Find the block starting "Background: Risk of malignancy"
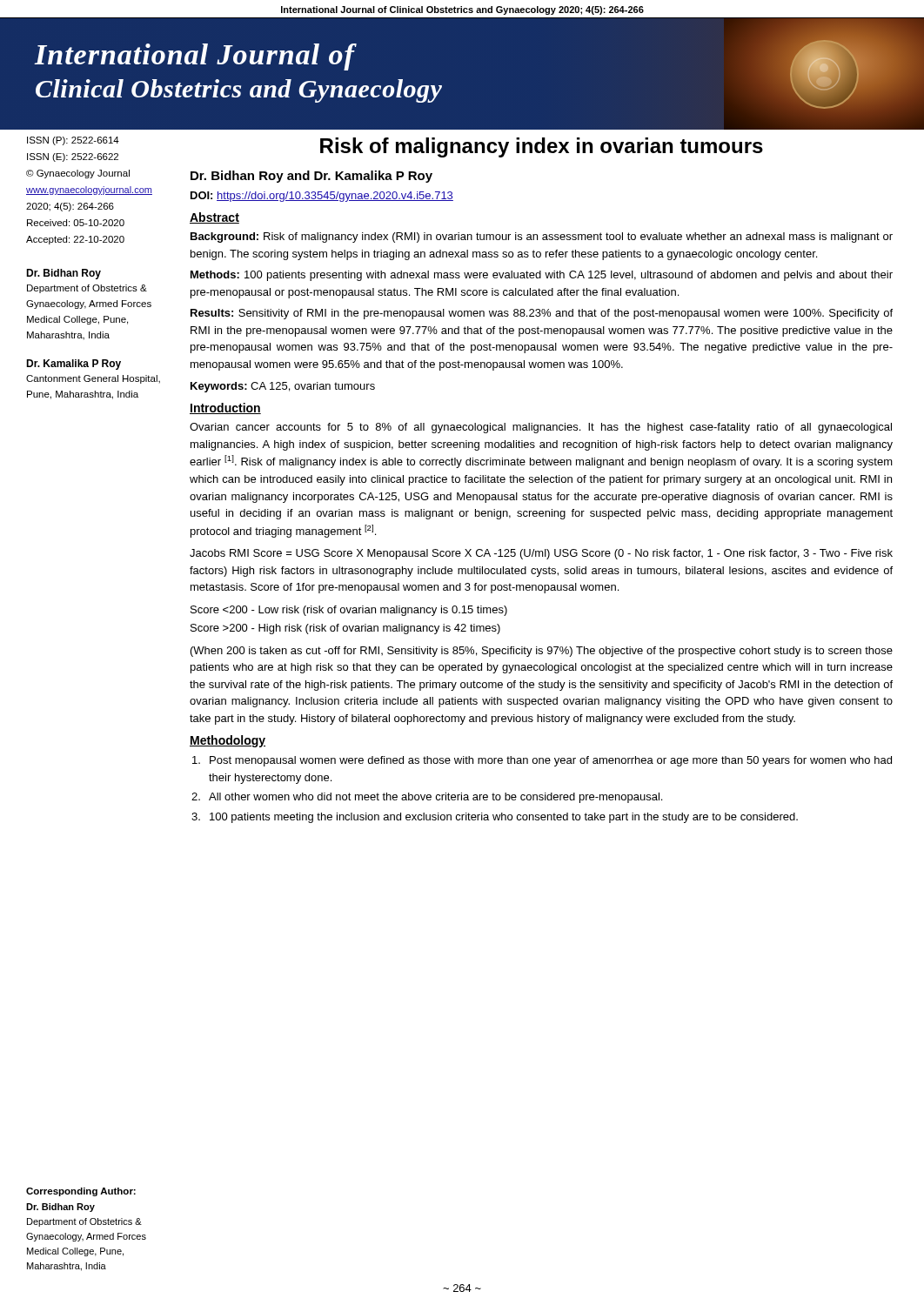The height and width of the screenshot is (1305, 924). coord(541,245)
